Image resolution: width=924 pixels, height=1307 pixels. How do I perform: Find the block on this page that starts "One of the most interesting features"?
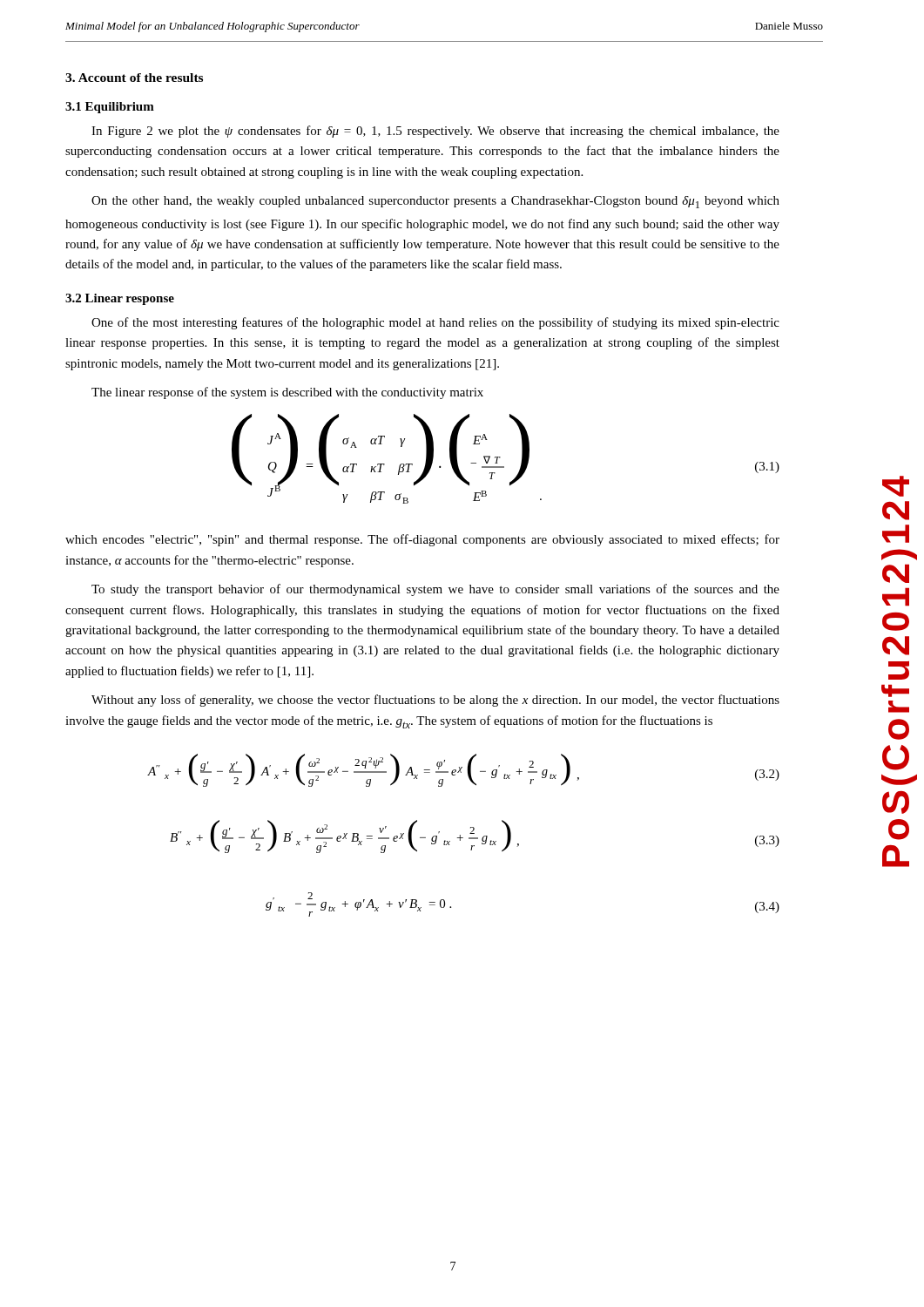[x=422, y=343]
